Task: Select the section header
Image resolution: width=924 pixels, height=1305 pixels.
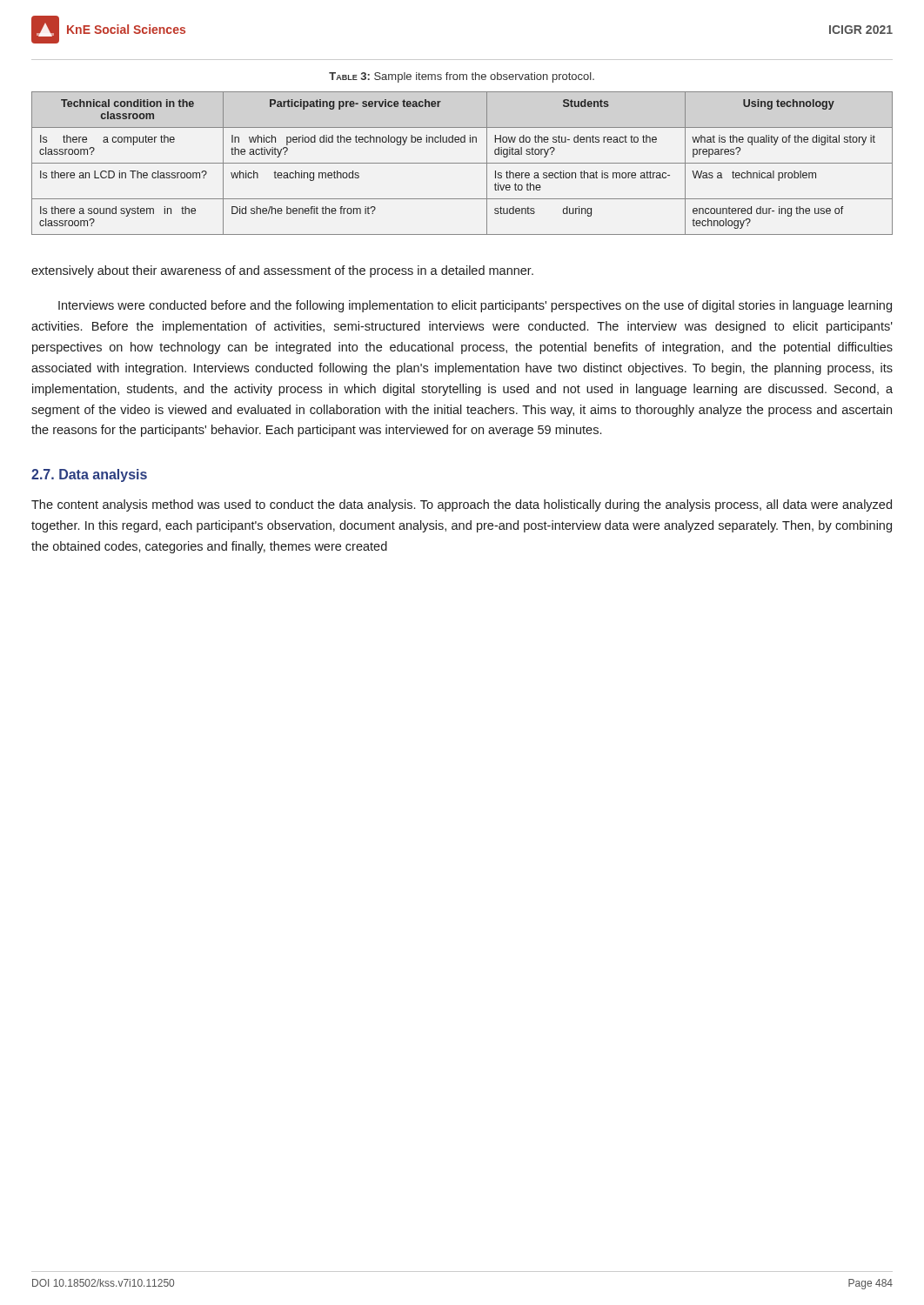Action: (x=89, y=475)
